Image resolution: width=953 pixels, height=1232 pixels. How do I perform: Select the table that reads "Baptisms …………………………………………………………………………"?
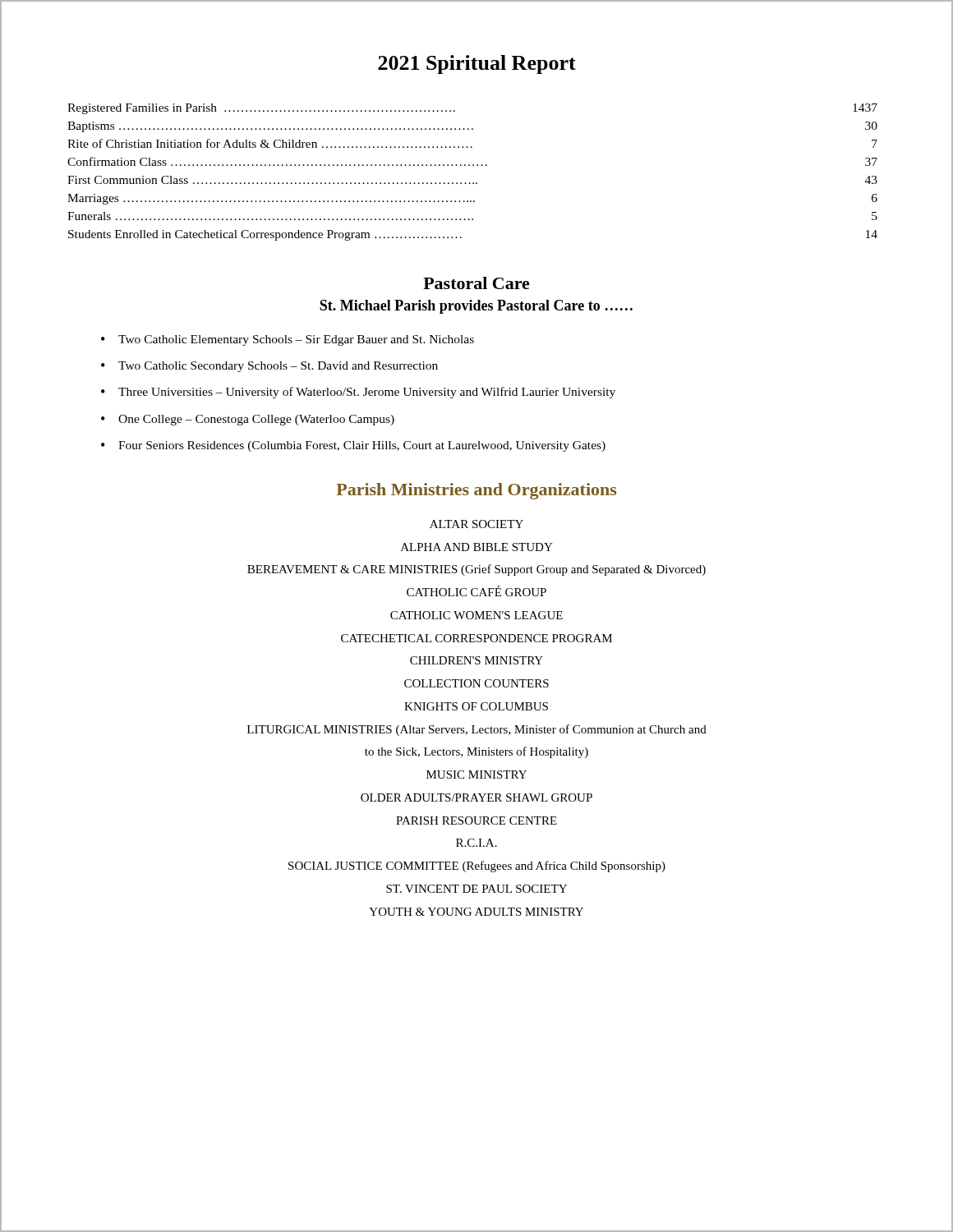click(476, 171)
